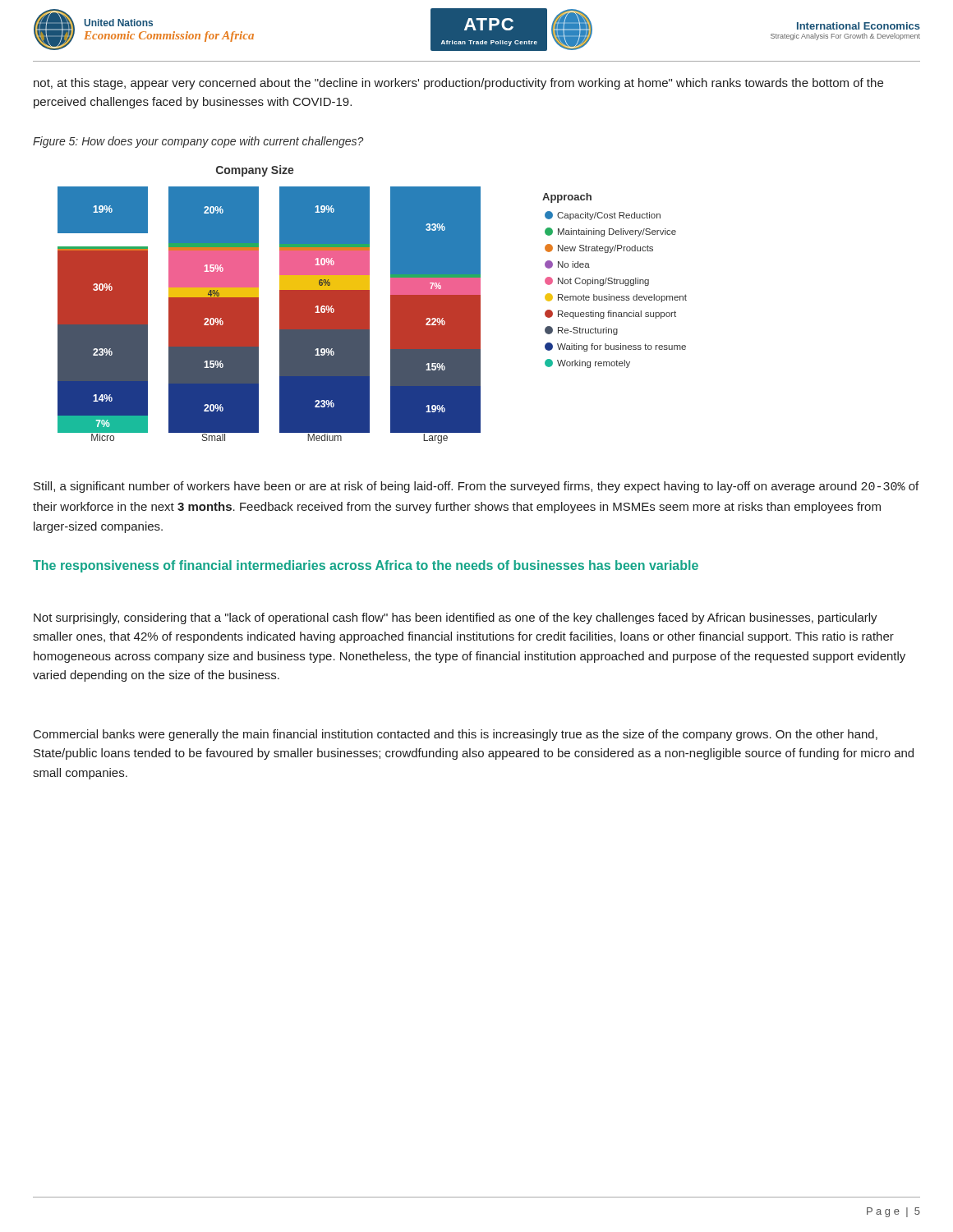Click on the text block that reads "Not surprisingly, considering"
This screenshot has height=1232, width=953.
click(469, 646)
